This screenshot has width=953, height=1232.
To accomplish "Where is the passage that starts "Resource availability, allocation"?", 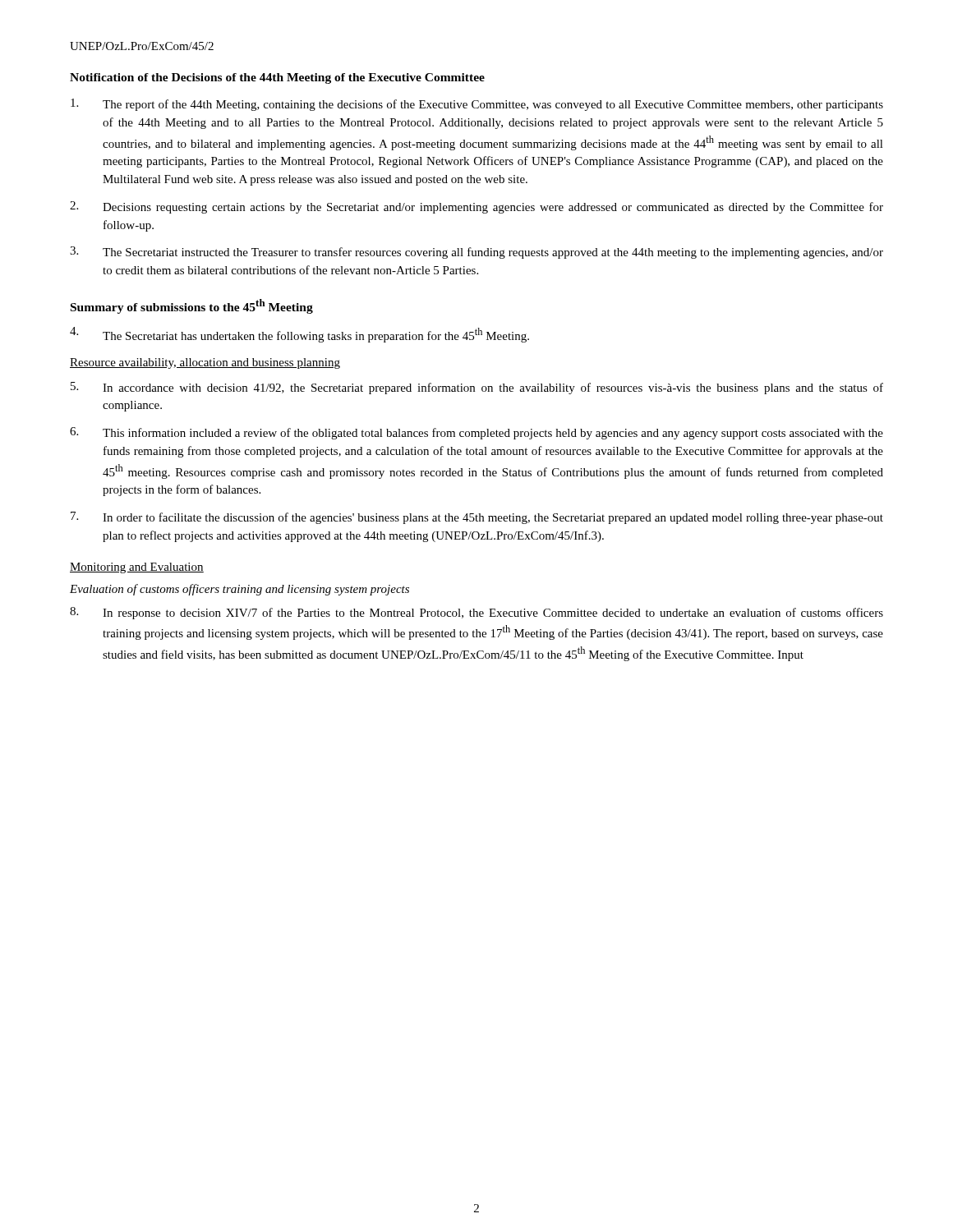I will pos(205,362).
